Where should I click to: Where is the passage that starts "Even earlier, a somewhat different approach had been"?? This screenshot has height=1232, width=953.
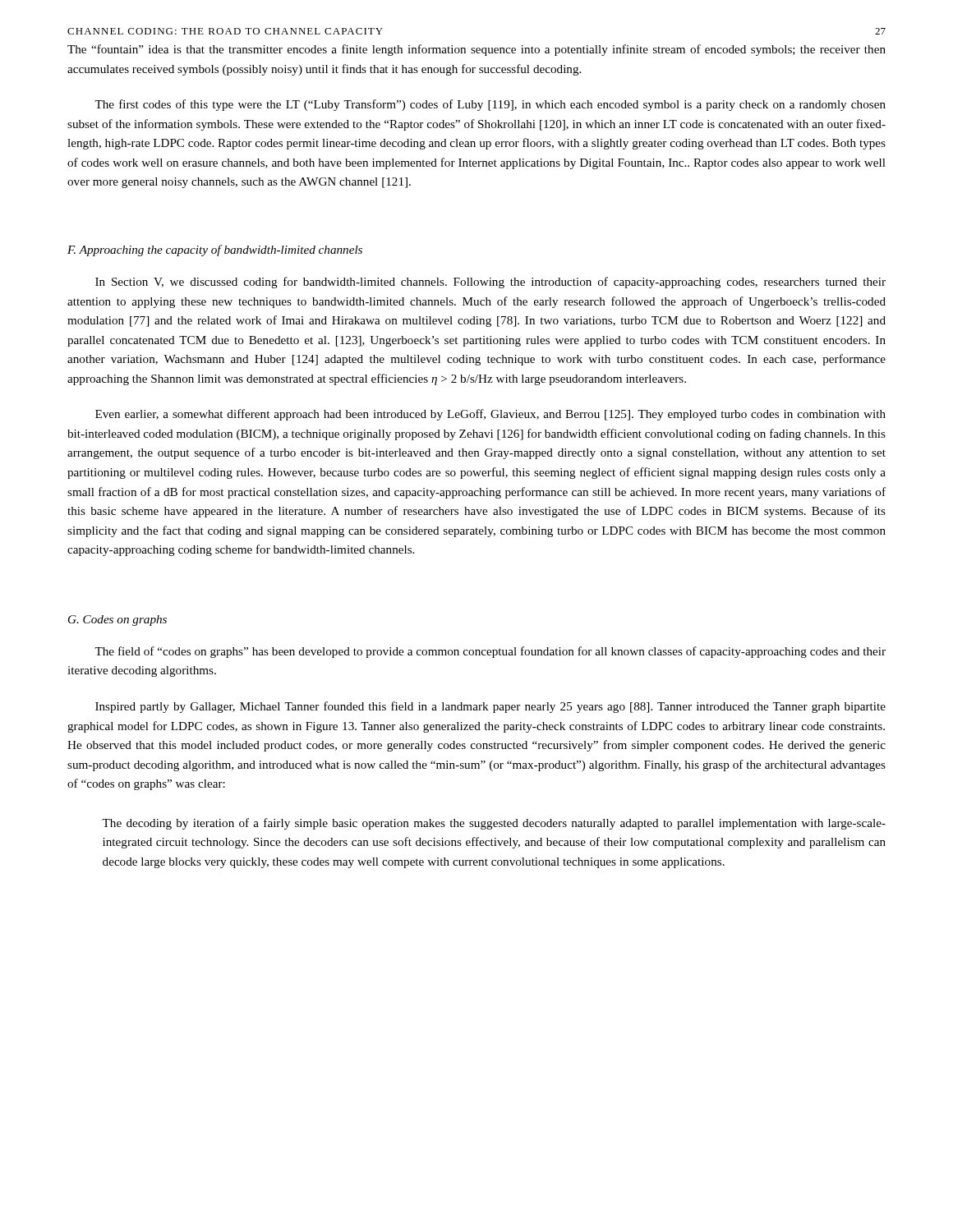click(476, 482)
